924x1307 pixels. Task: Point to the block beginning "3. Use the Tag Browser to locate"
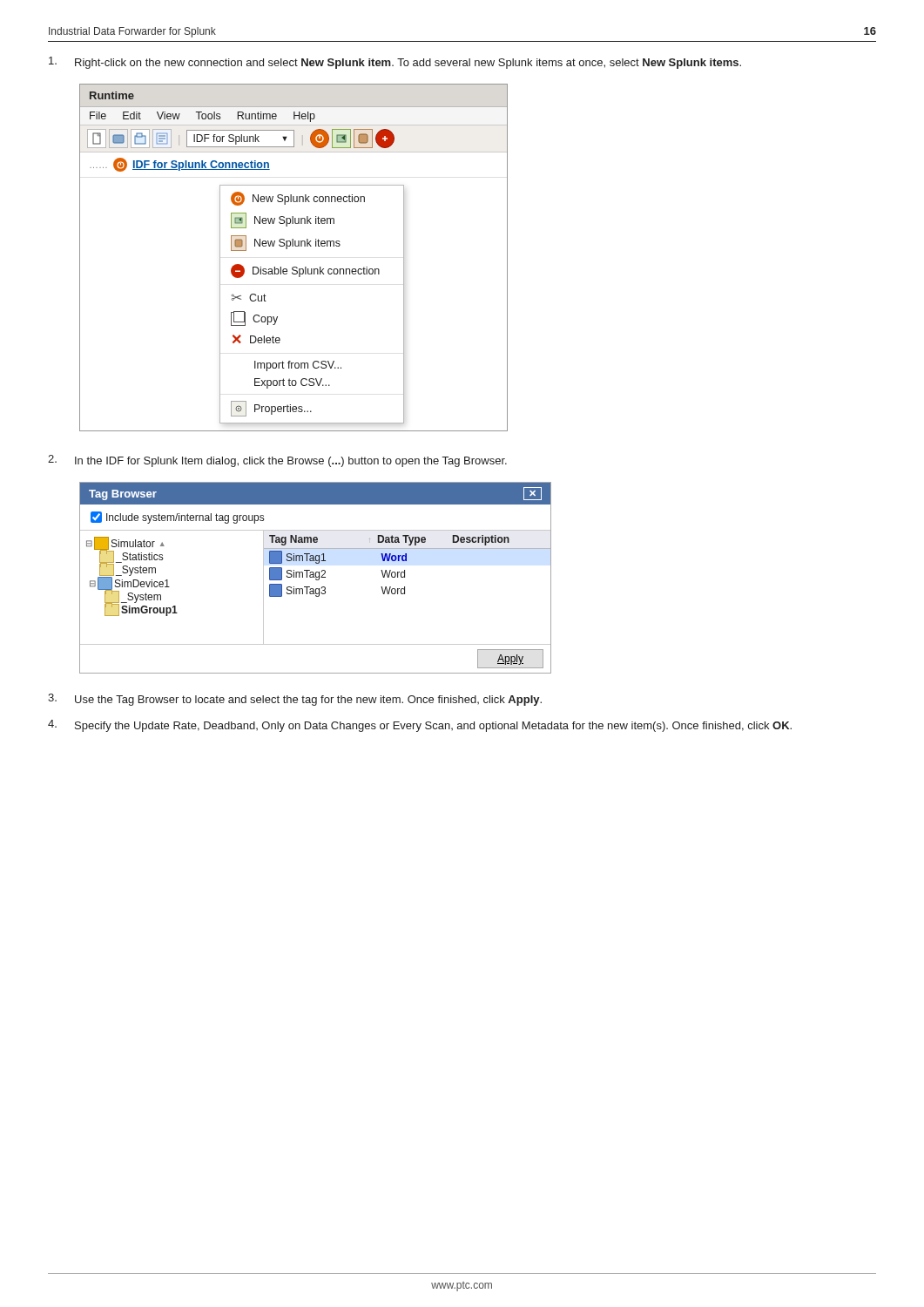coord(295,700)
